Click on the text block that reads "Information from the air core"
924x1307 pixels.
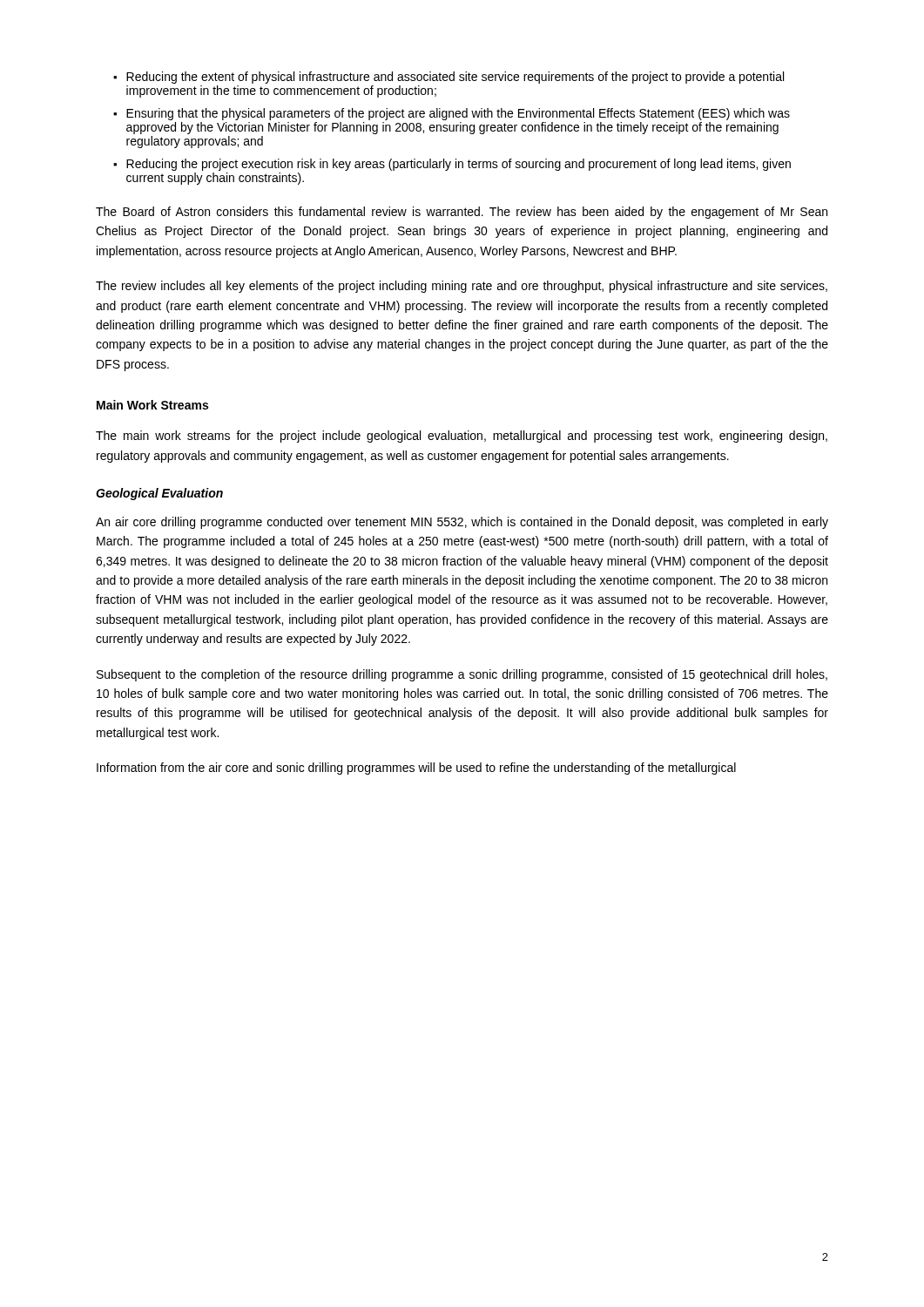416,768
